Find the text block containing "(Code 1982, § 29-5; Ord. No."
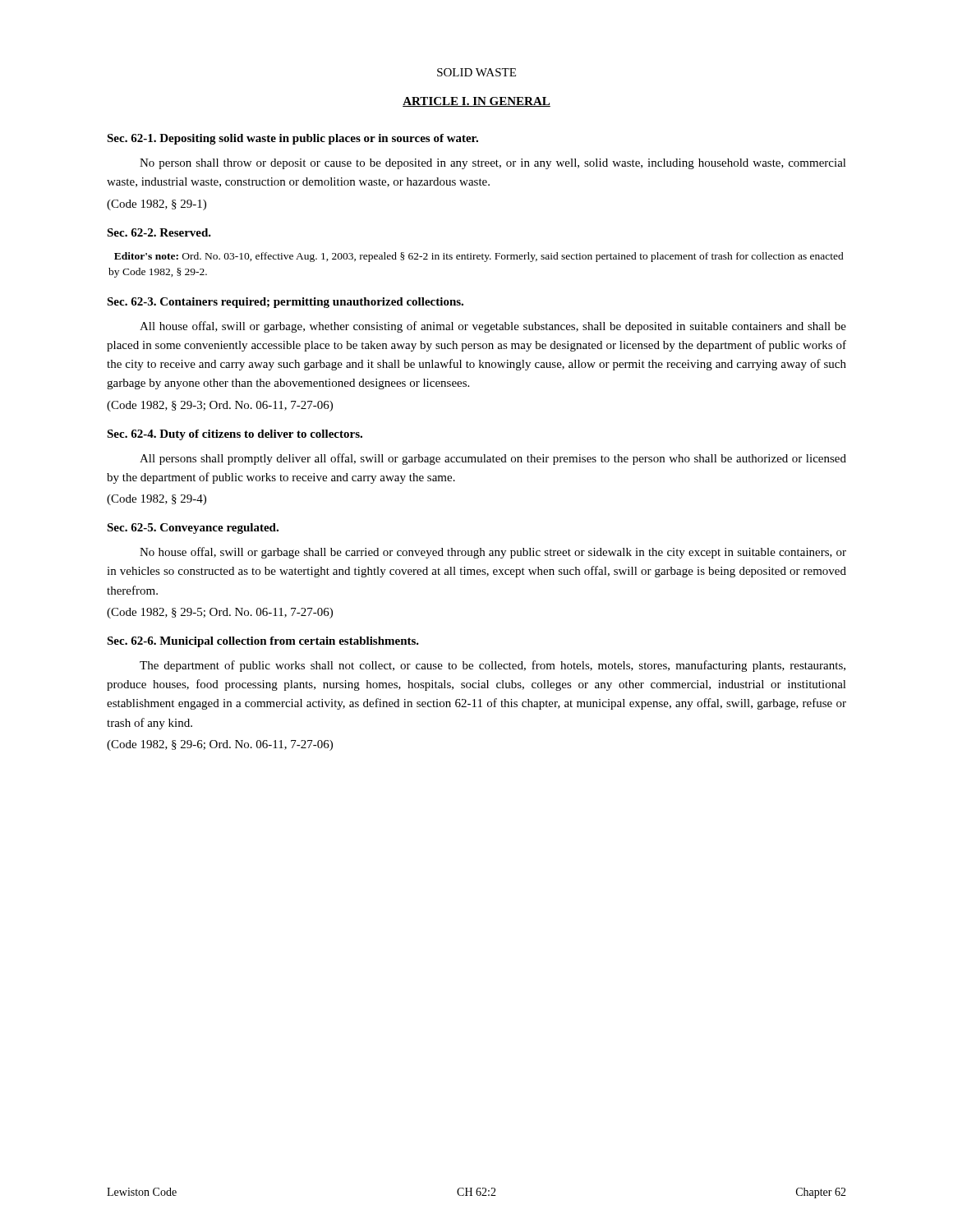953x1232 pixels. pos(220,612)
